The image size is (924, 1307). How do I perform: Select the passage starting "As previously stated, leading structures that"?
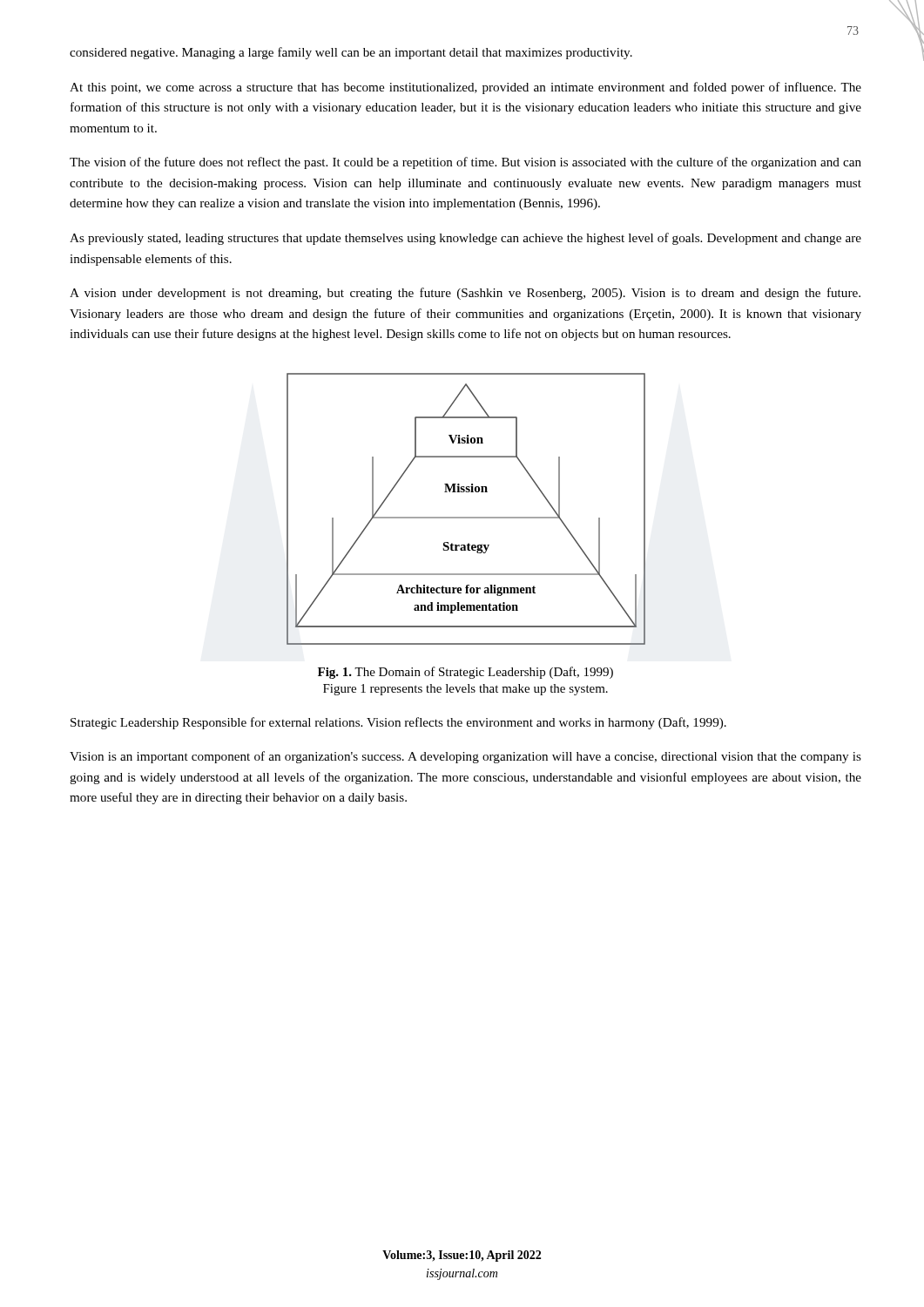pos(465,248)
